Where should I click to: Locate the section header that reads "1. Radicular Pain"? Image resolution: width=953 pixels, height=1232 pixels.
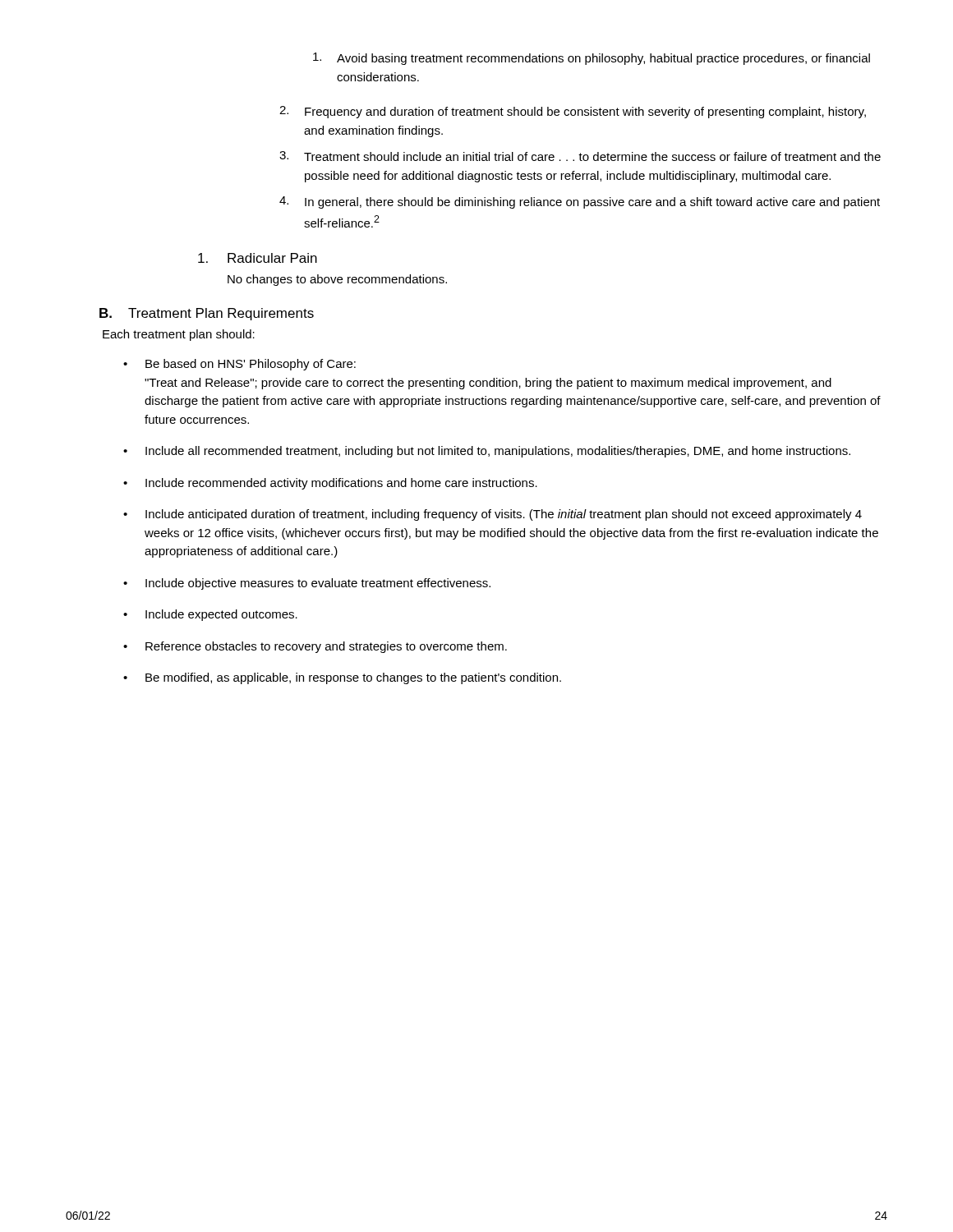pos(257,259)
